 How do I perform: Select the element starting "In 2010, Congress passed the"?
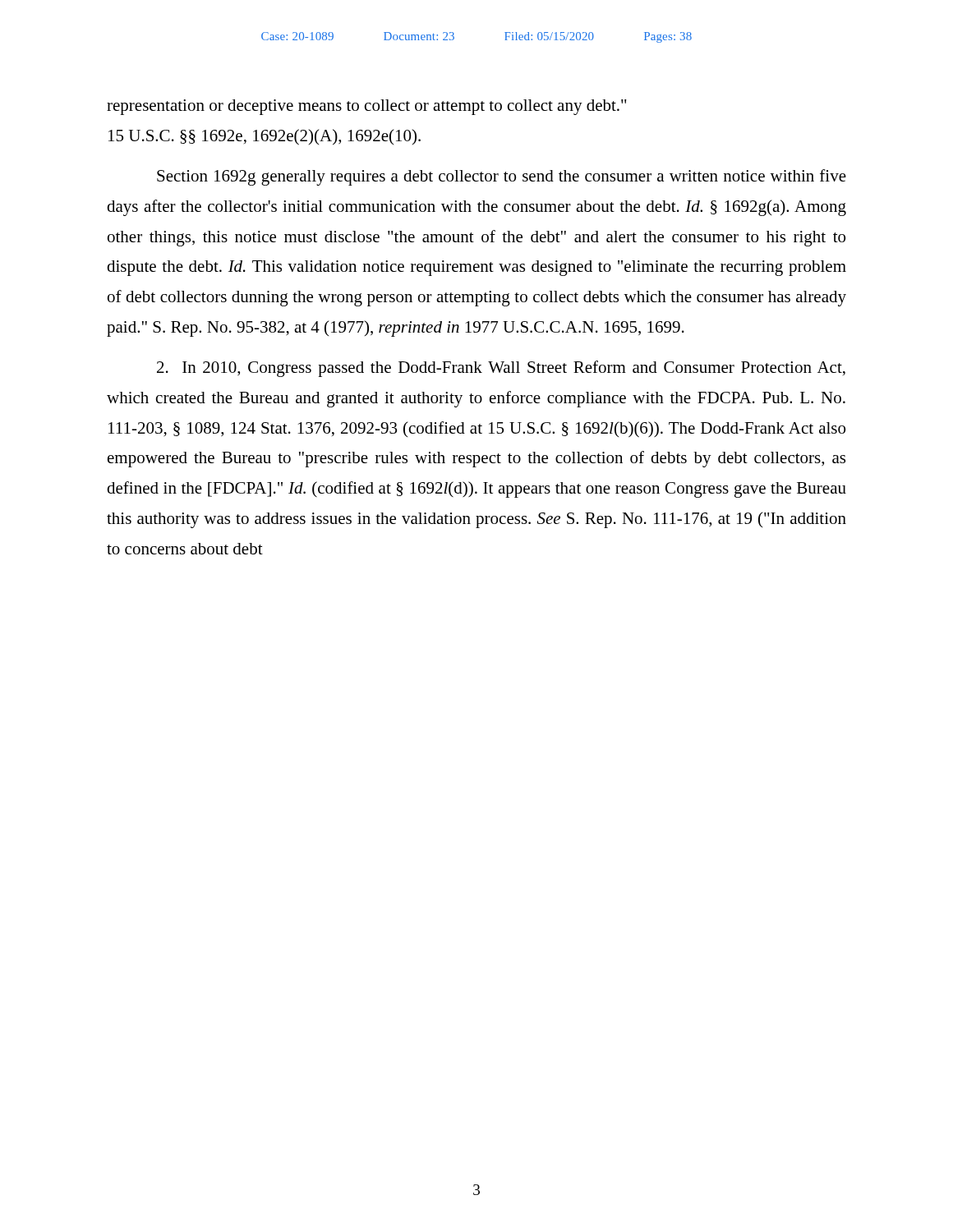pos(476,458)
